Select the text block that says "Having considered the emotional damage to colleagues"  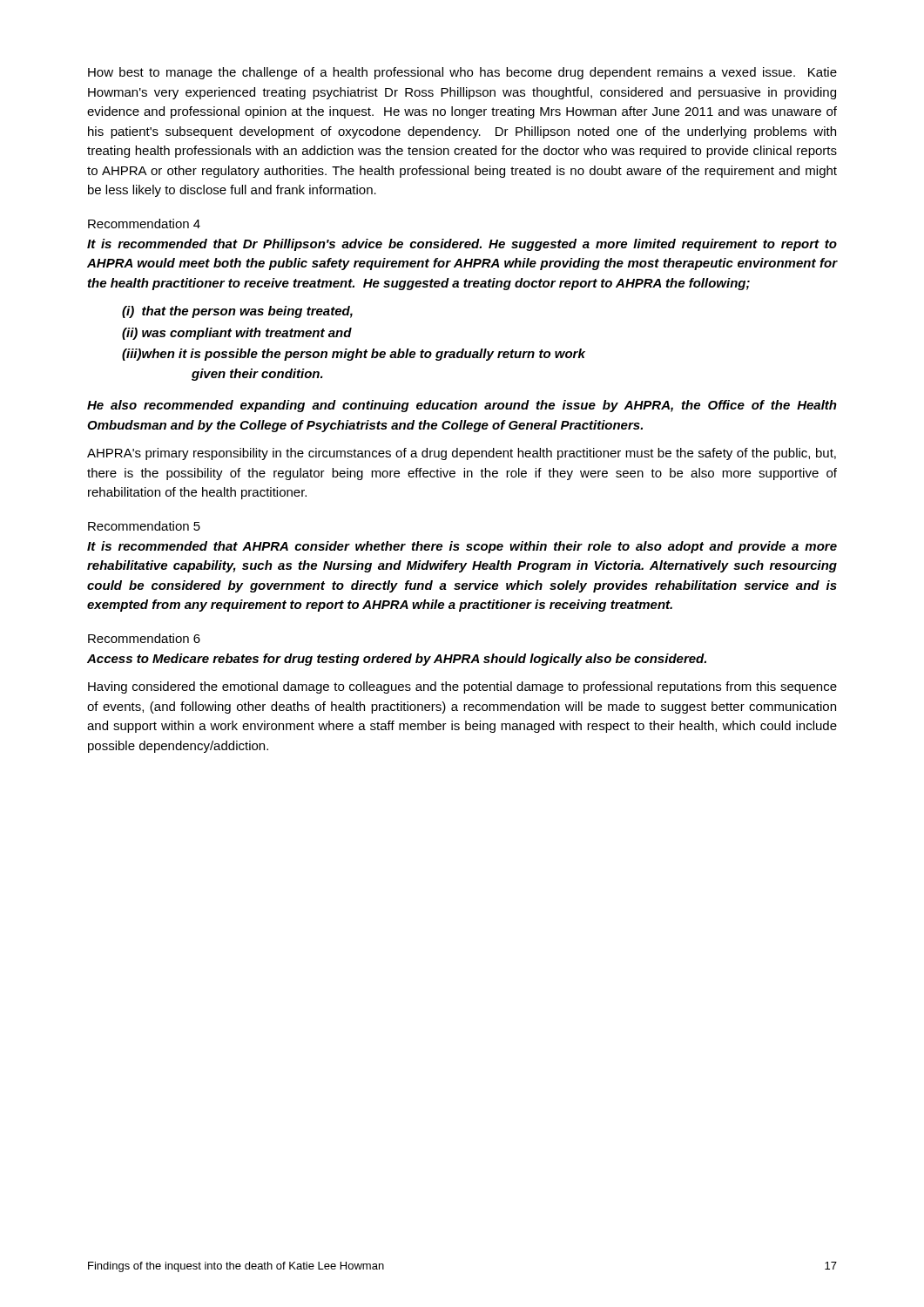pyautogui.click(x=462, y=716)
